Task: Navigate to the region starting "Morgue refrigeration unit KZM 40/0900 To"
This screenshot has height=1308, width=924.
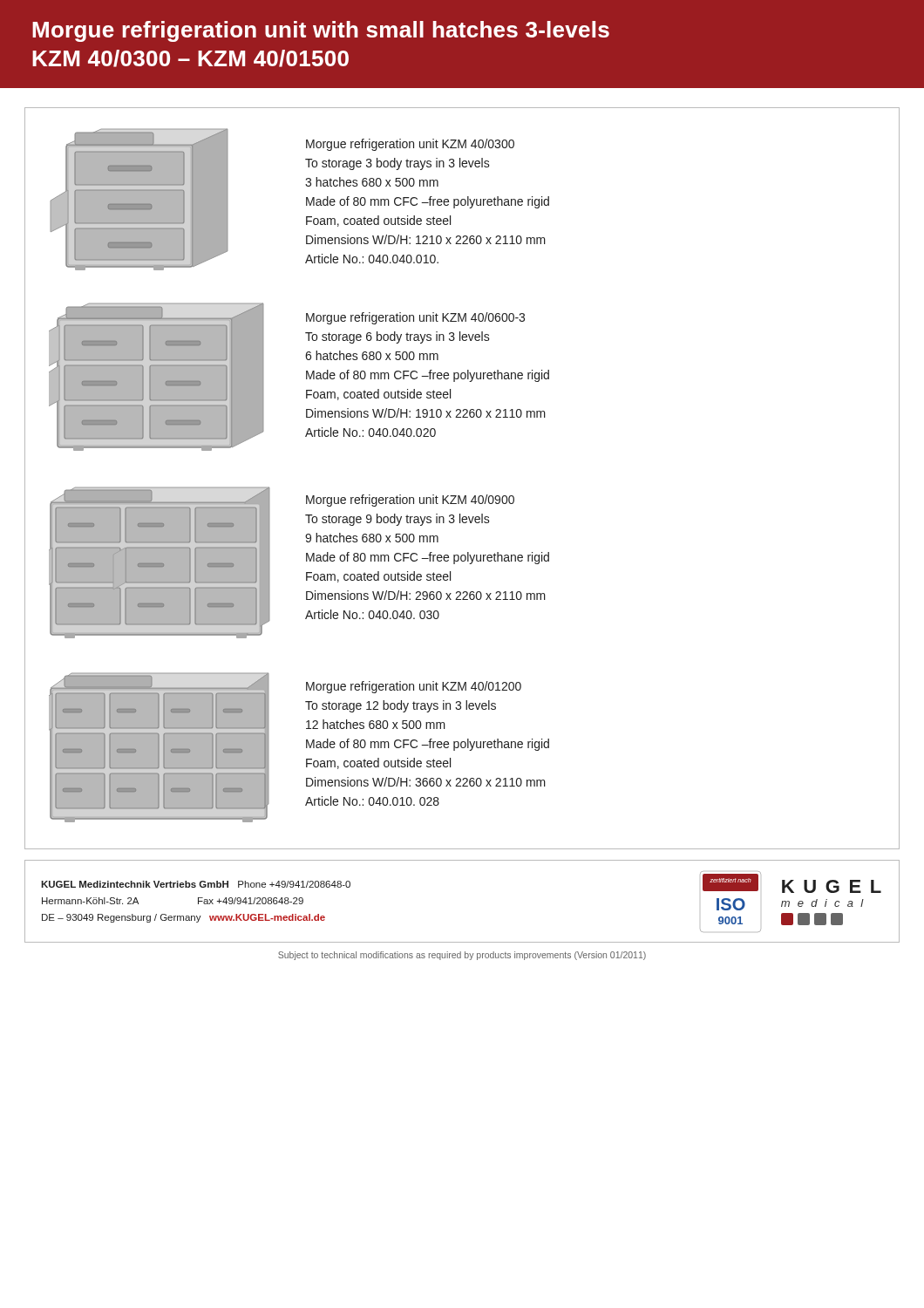Action: click(x=428, y=557)
